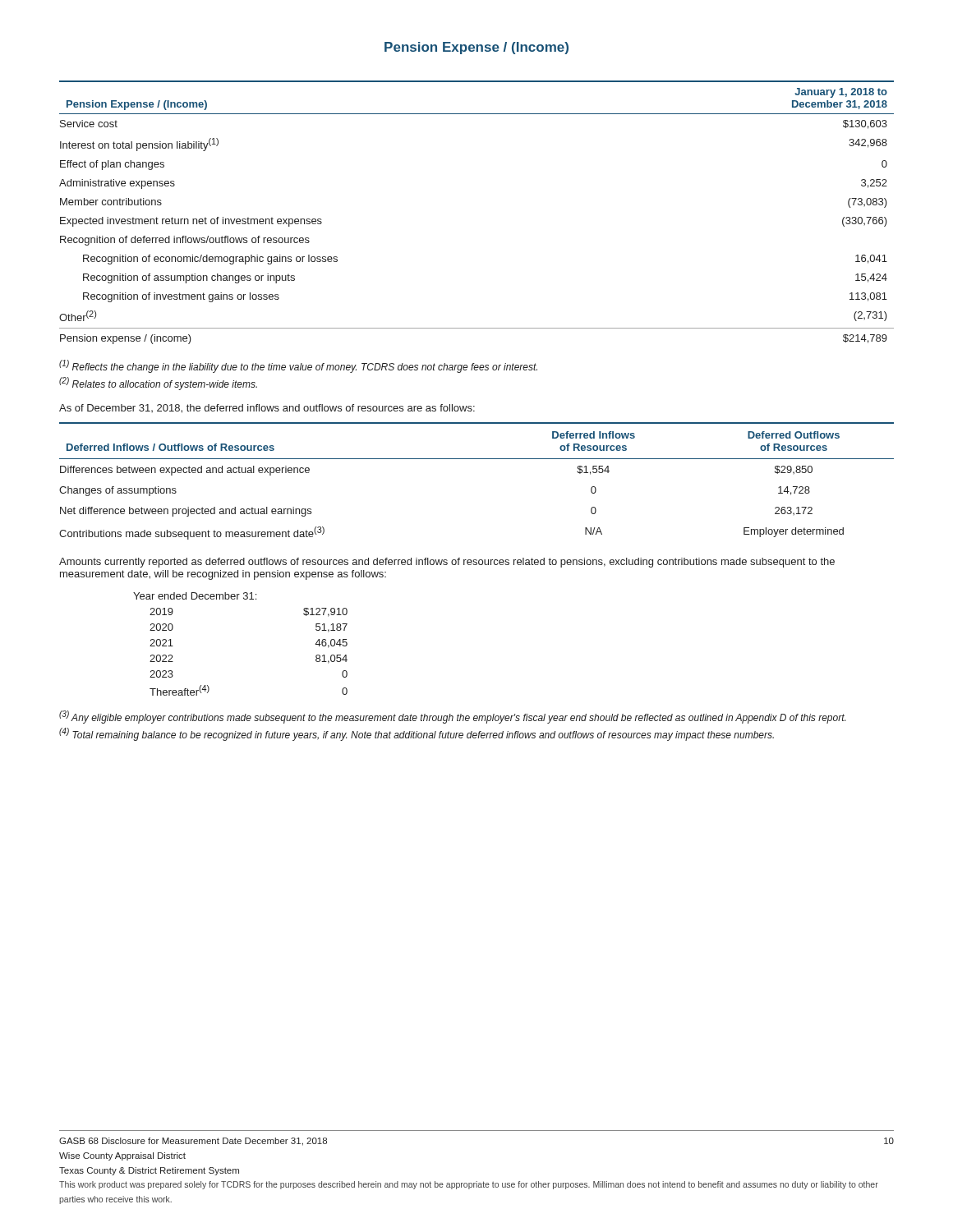Screen dimensions: 1232x953
Task: Where is the passage that starts "As of December 31, 2018, the deferred"?
Action: coord(267,408)
